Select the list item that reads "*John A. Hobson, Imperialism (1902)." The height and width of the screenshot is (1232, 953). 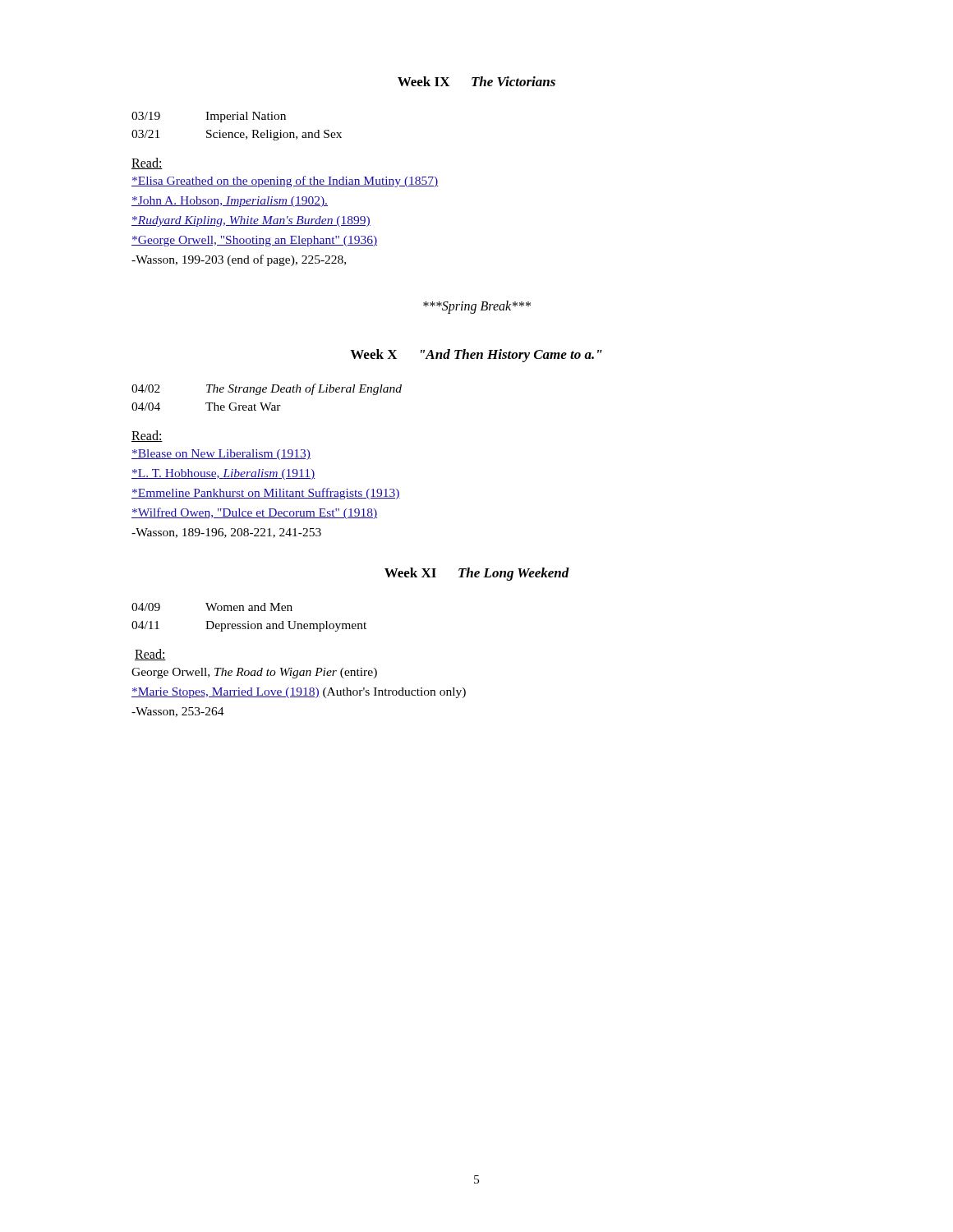pos(230,200)
